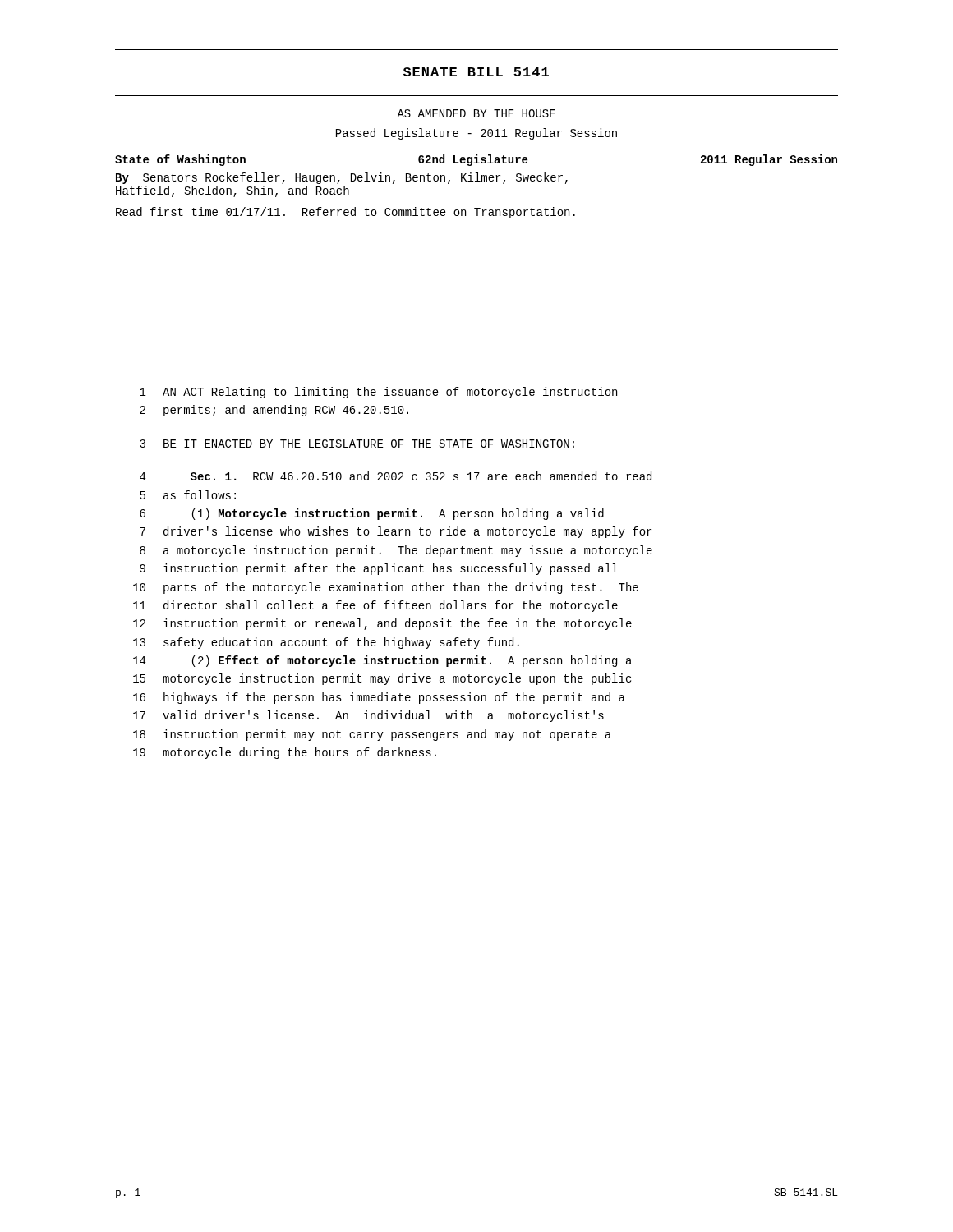The height and width of the screenshot is (1232, 953).
Task: Find the element starting "14 (2) Effect of motorcycle"
Action: pos(476,707)
